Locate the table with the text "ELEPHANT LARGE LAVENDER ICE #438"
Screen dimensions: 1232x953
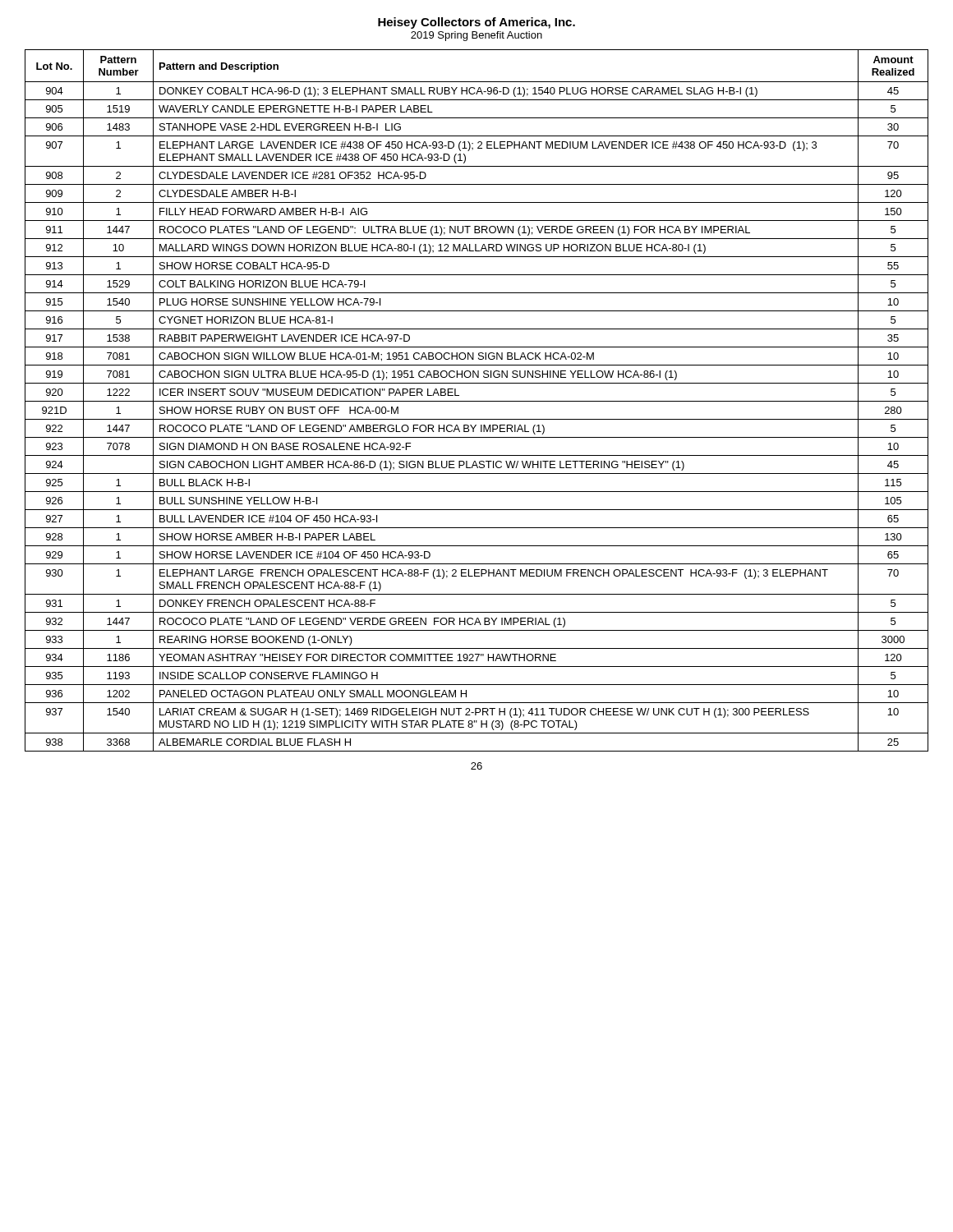(x=476, y=400)
